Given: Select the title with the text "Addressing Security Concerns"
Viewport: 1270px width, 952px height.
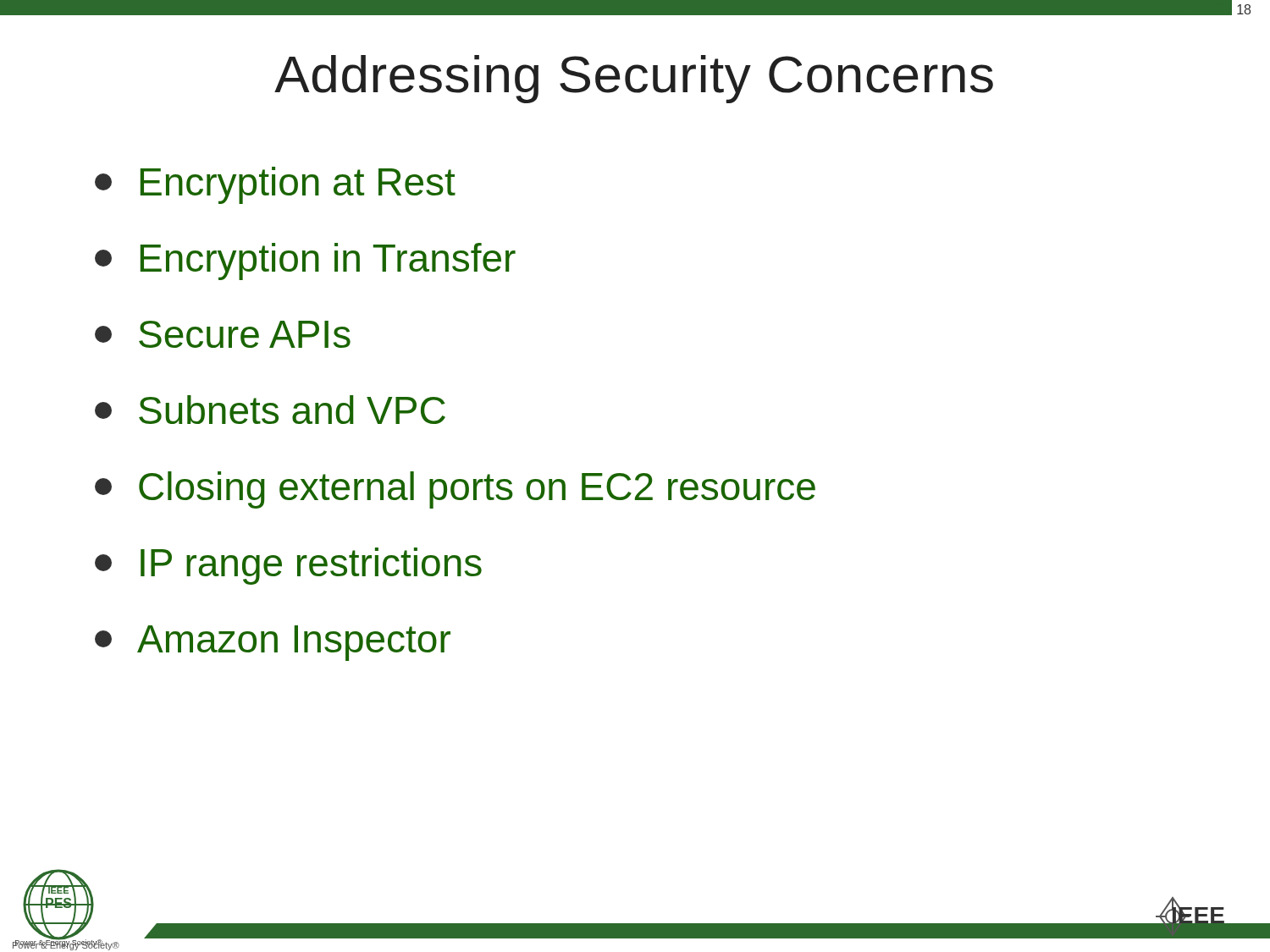Looking at the screenshot, I should [635, 74].
